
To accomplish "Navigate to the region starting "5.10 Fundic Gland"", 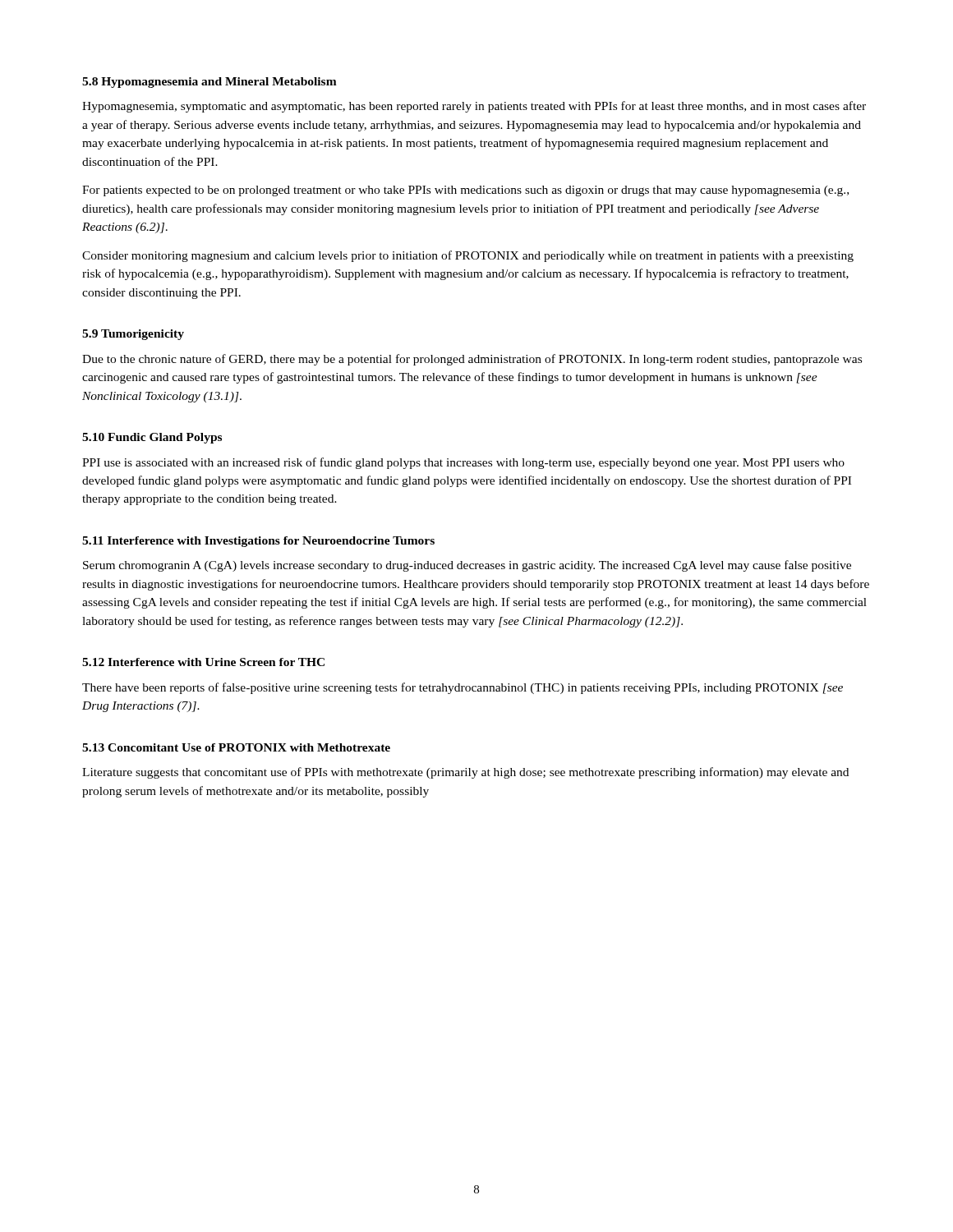I will (152, 437).
